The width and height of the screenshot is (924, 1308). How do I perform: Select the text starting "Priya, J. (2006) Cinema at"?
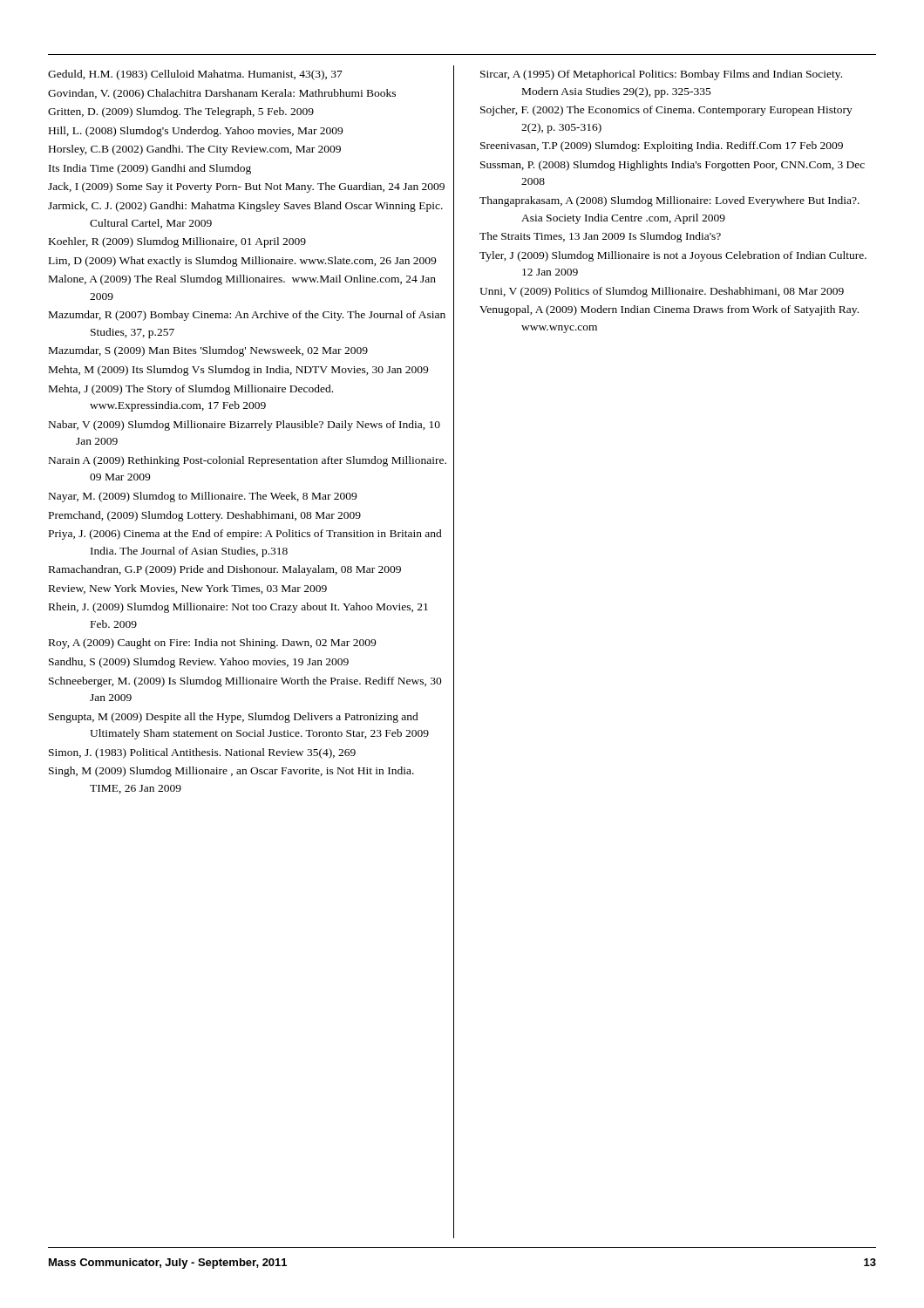click(245, 542)
